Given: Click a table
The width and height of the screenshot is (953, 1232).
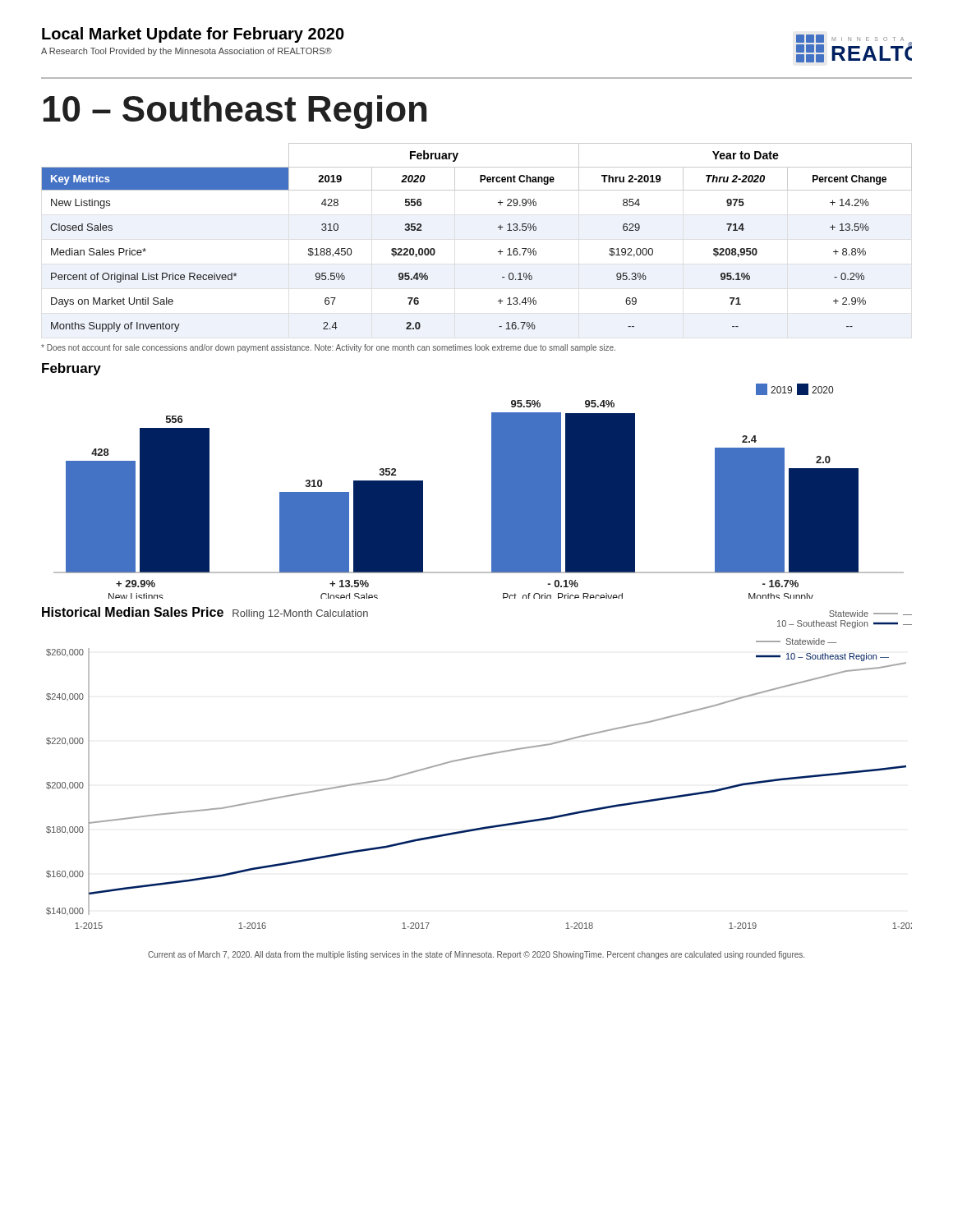Looking at the screenshot, I should click(x=476, y=241).
